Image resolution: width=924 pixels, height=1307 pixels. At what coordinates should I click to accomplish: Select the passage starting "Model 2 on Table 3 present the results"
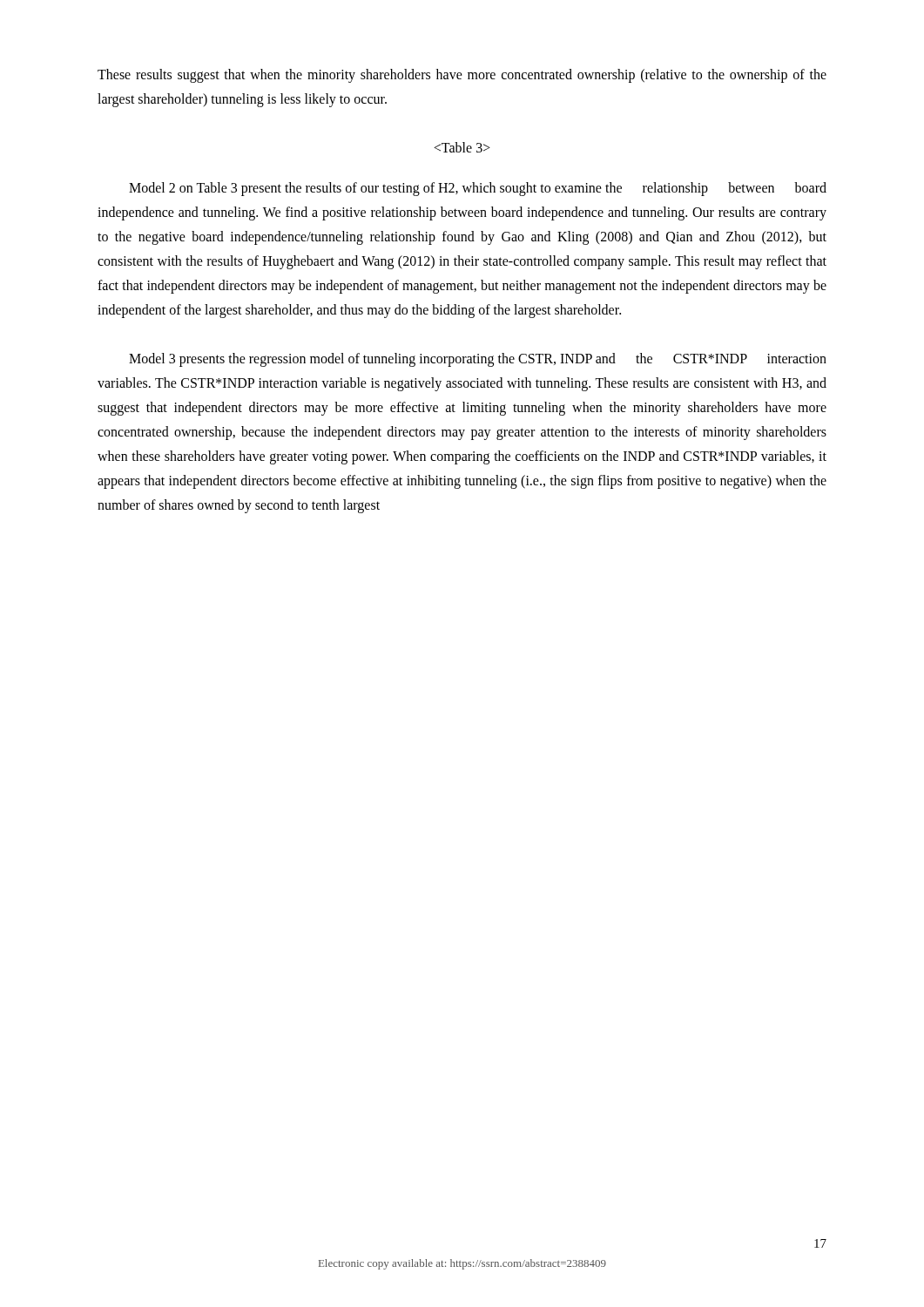462,247
